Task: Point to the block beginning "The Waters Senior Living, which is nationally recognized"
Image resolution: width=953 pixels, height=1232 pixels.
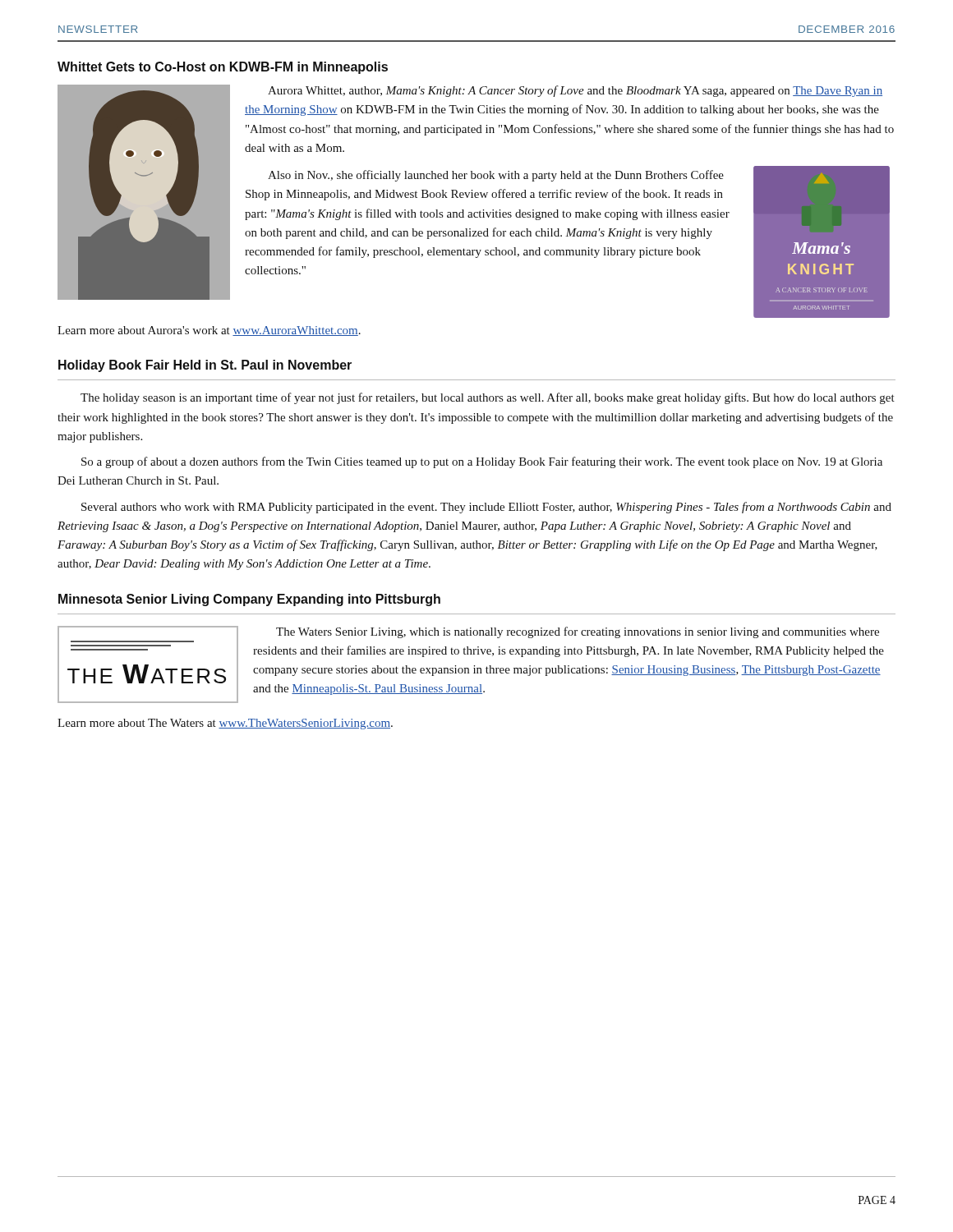Action: click(574, 660)
